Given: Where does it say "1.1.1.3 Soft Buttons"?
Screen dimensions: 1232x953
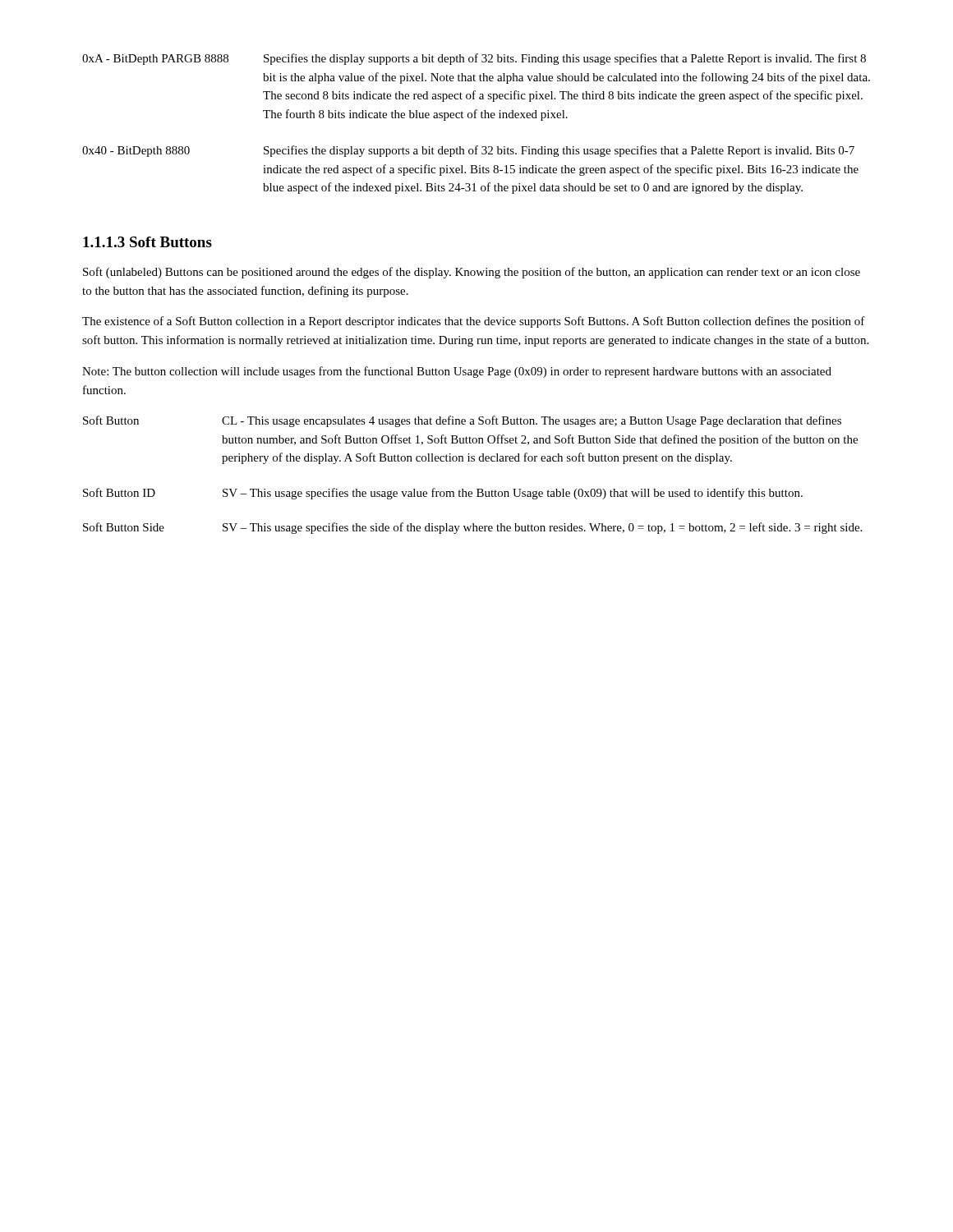Looking at the screenshot, I should click(147, 241).
